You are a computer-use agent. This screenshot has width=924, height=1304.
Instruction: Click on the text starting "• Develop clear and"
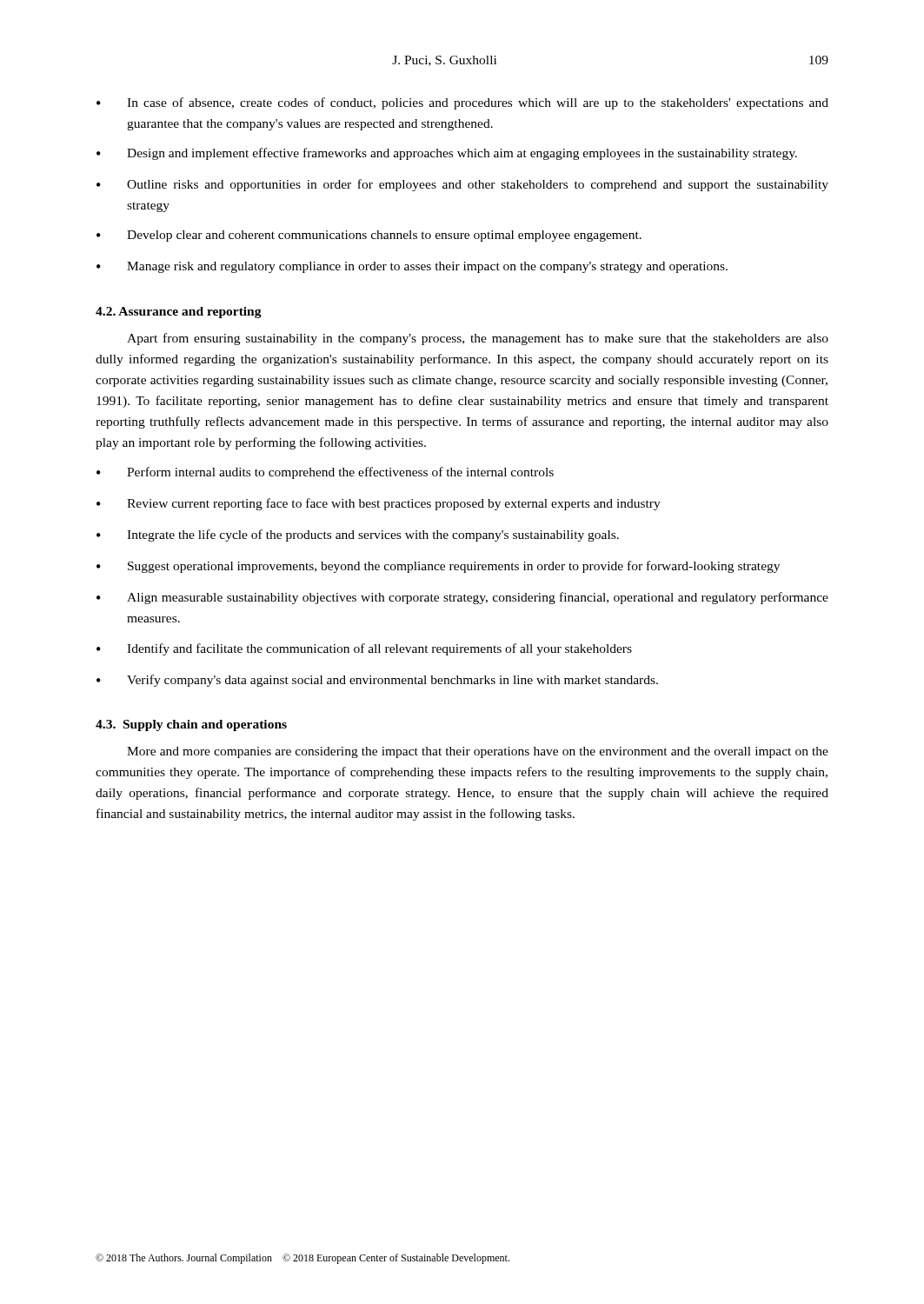point(462,236)
